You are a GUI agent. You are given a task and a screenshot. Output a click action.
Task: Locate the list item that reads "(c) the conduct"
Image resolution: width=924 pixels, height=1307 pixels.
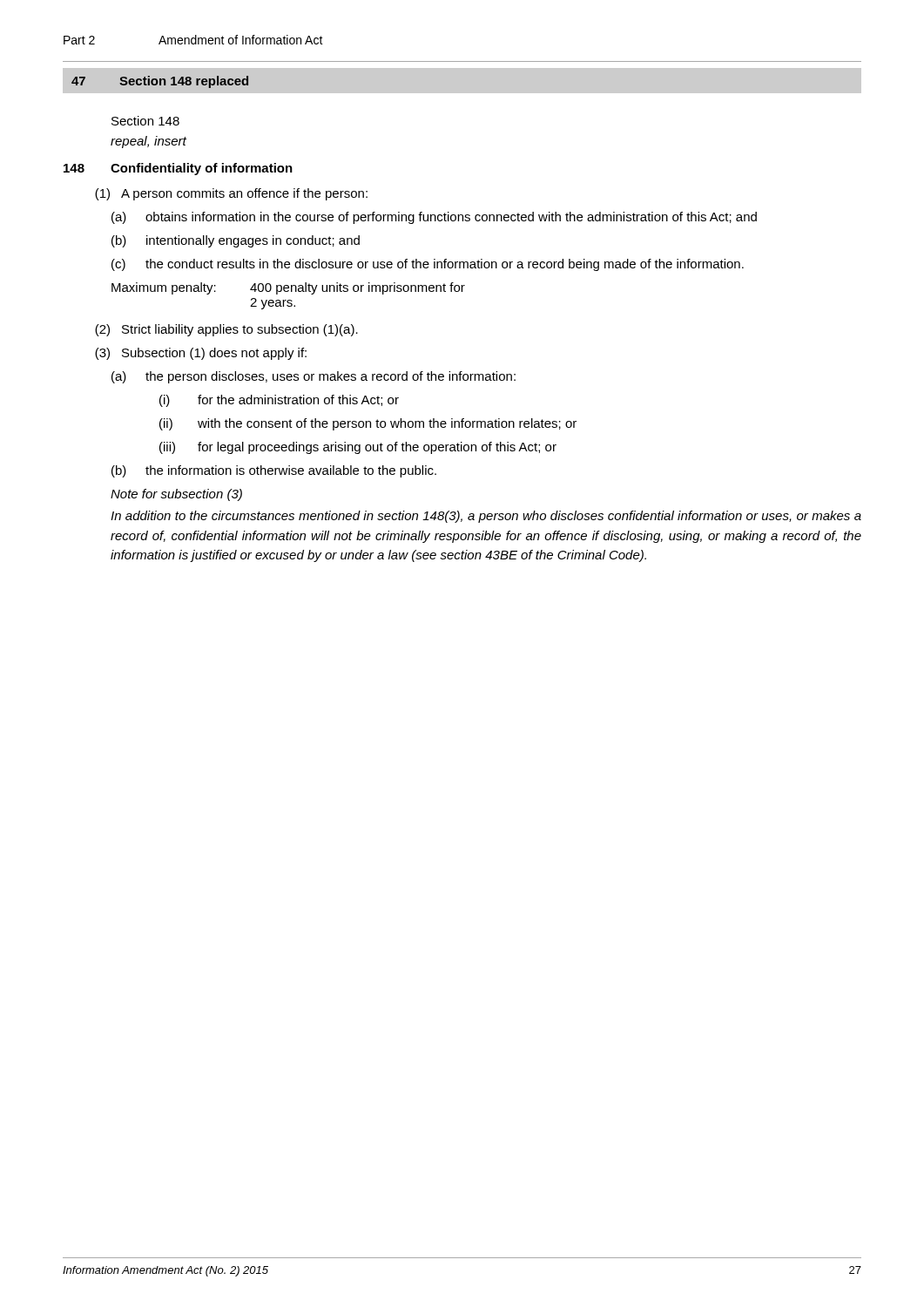pyautogui.click(x=486, y=264)
